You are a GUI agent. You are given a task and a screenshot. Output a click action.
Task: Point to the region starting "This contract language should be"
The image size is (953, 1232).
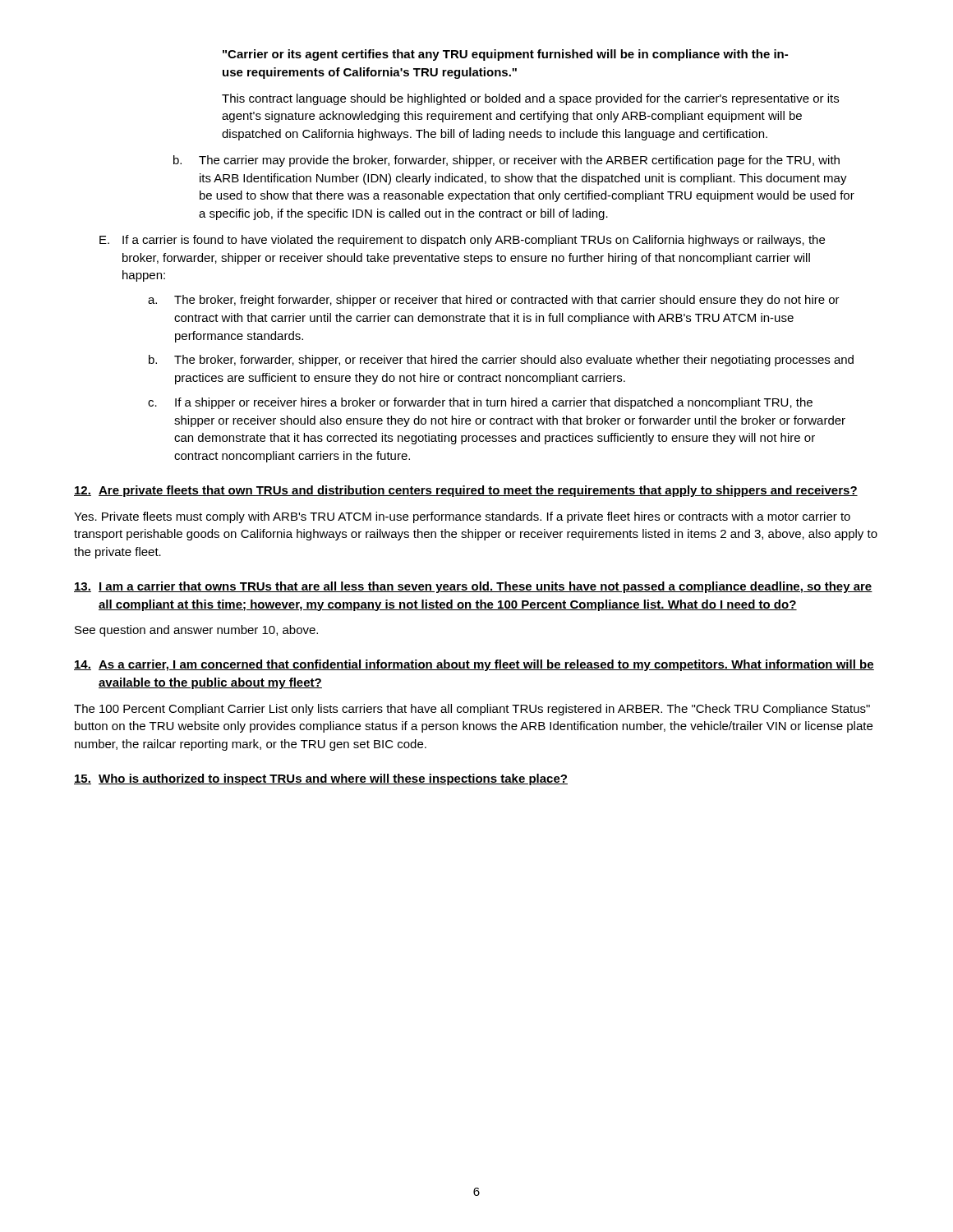point(531,116)
